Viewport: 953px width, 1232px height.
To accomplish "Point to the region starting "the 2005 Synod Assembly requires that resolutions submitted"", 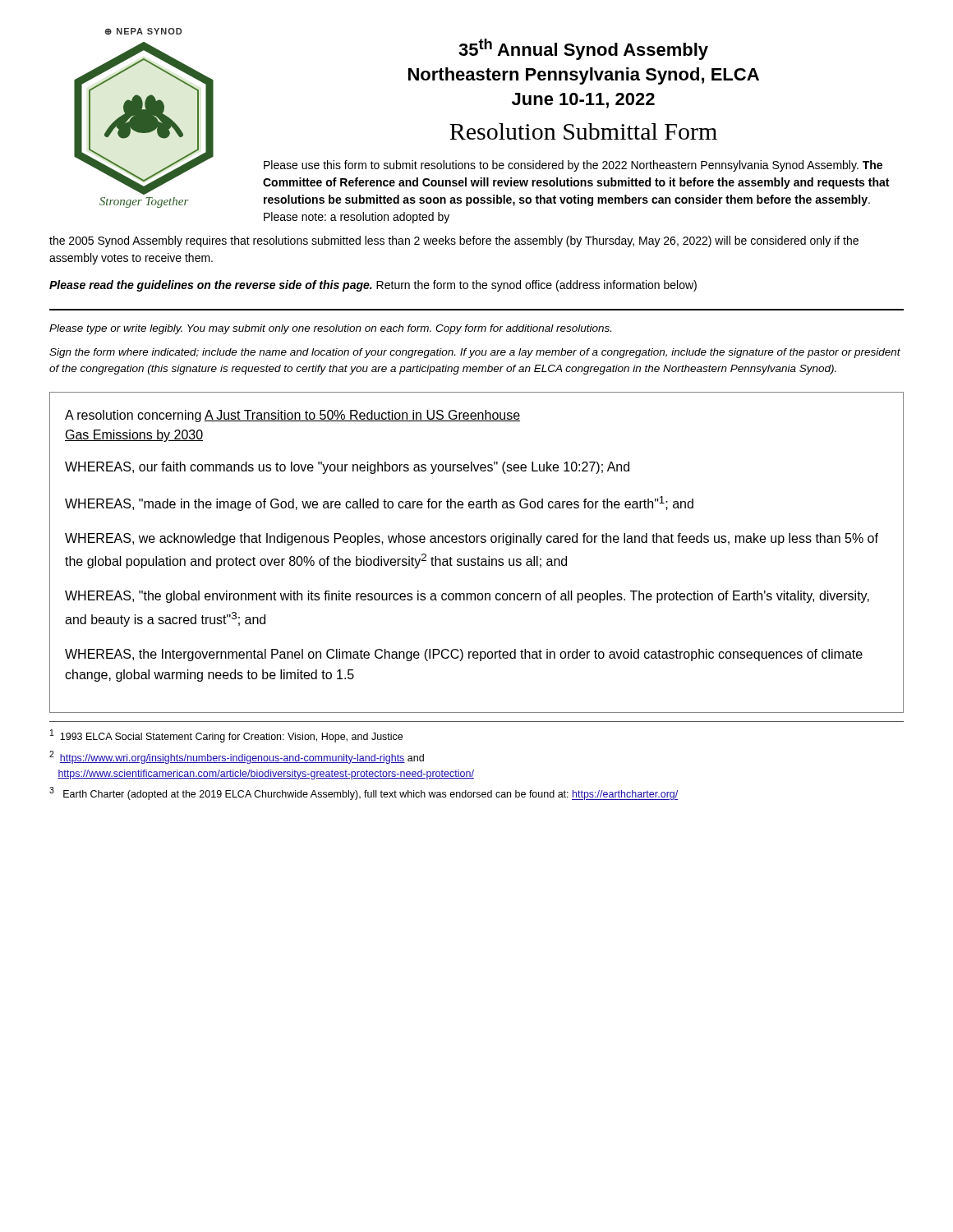I will click(x=454, y=250).
